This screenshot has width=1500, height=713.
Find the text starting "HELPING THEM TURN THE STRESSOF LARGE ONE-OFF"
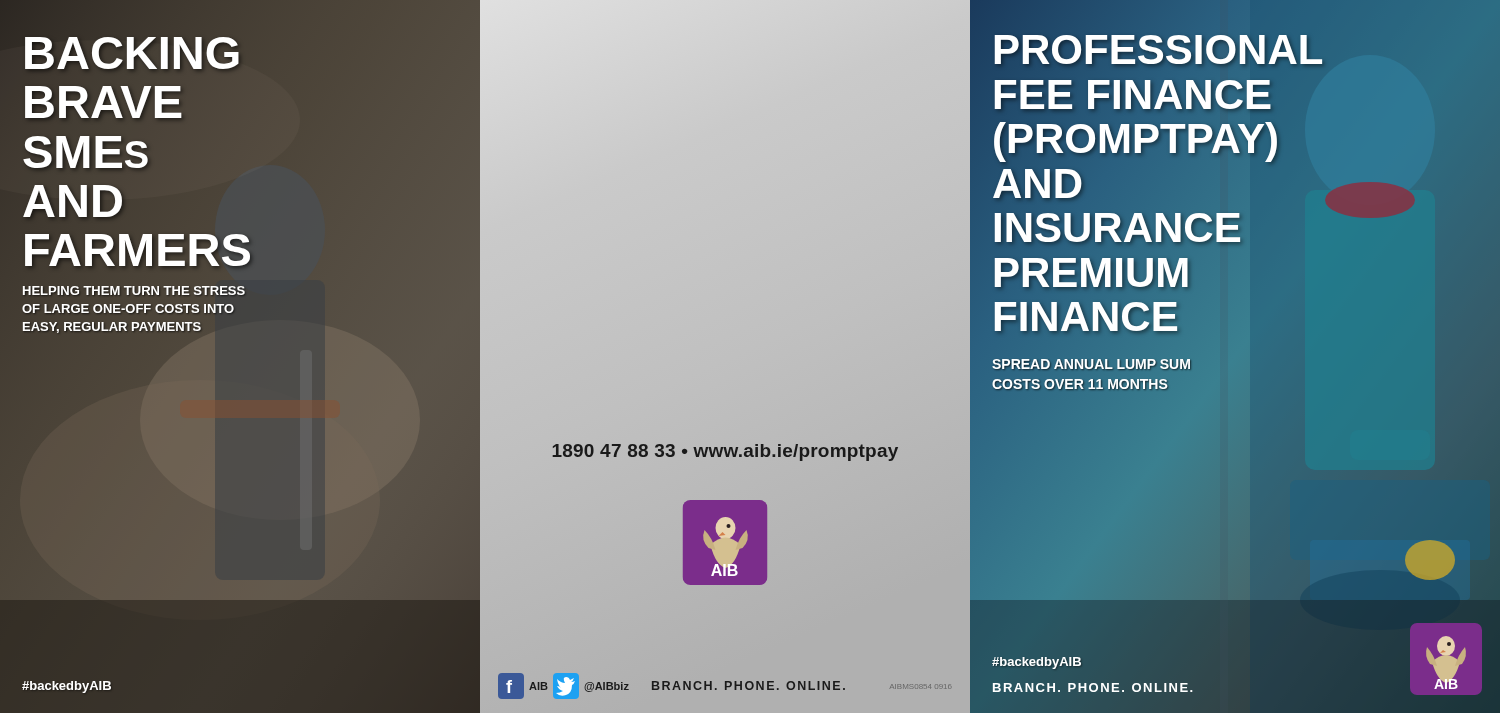[x=134, y=309]
